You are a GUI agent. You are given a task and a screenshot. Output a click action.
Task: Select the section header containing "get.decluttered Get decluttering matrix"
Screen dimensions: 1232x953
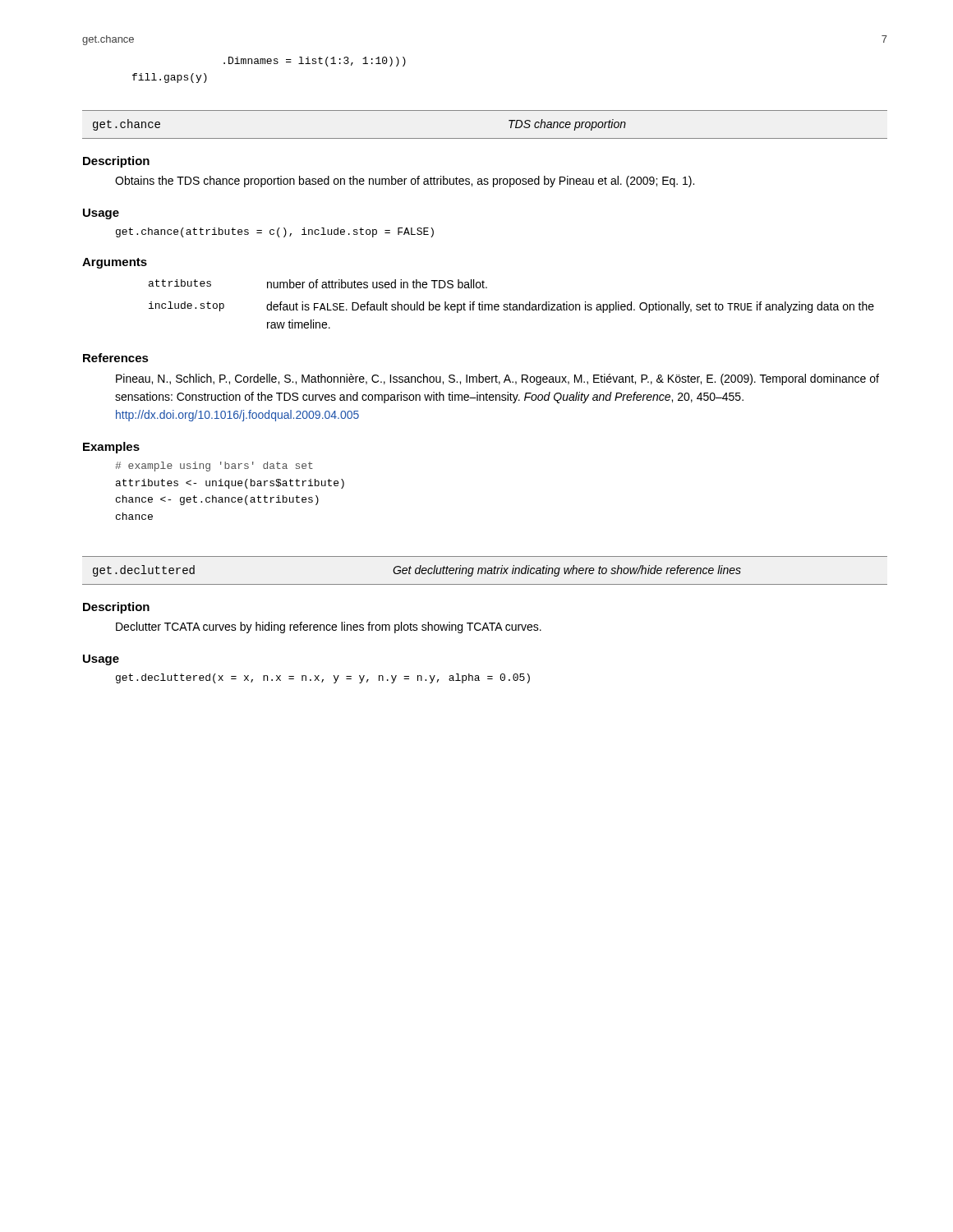(485, 570)
